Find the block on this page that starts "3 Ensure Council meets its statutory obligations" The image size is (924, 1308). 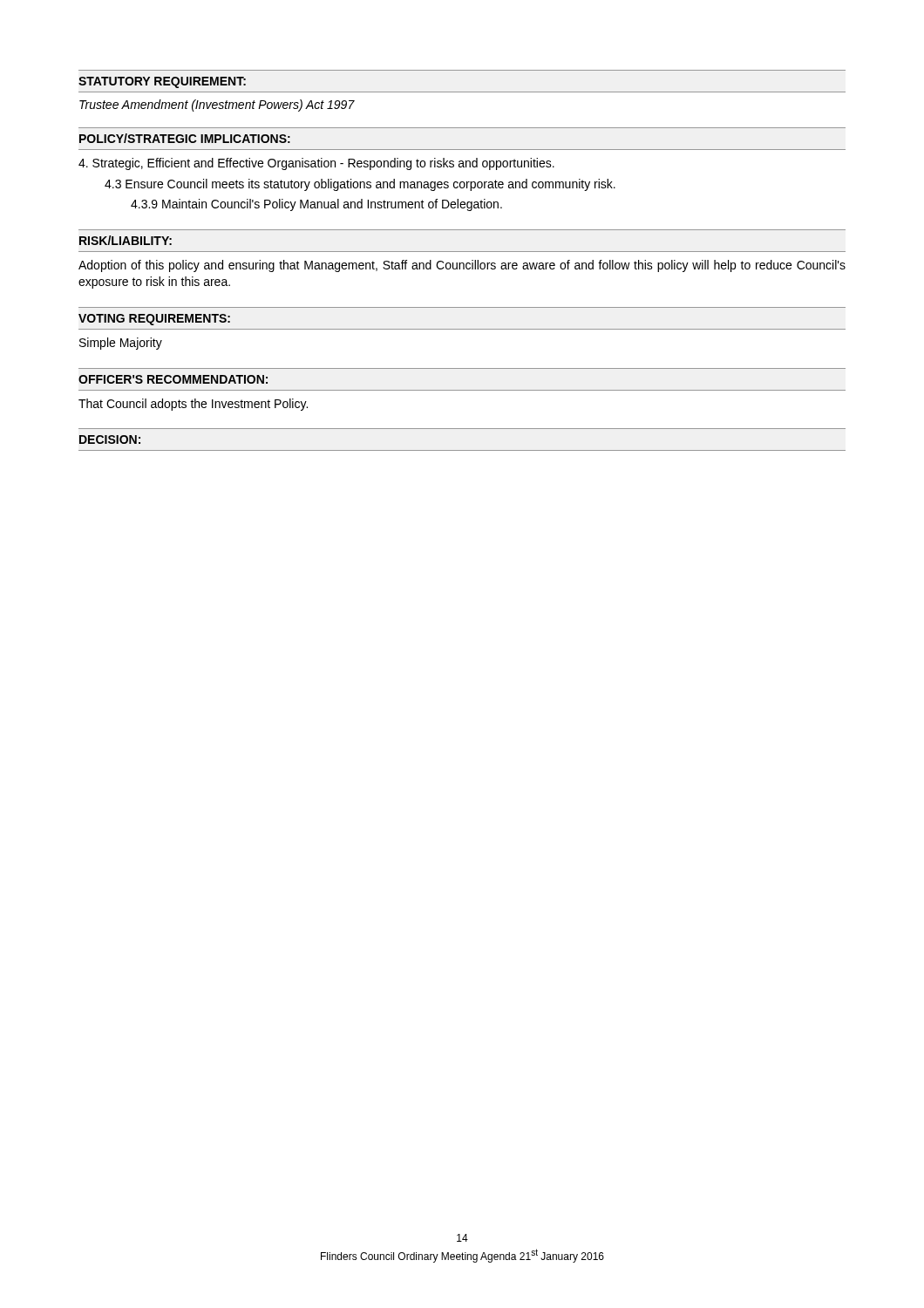pos(360,184)
